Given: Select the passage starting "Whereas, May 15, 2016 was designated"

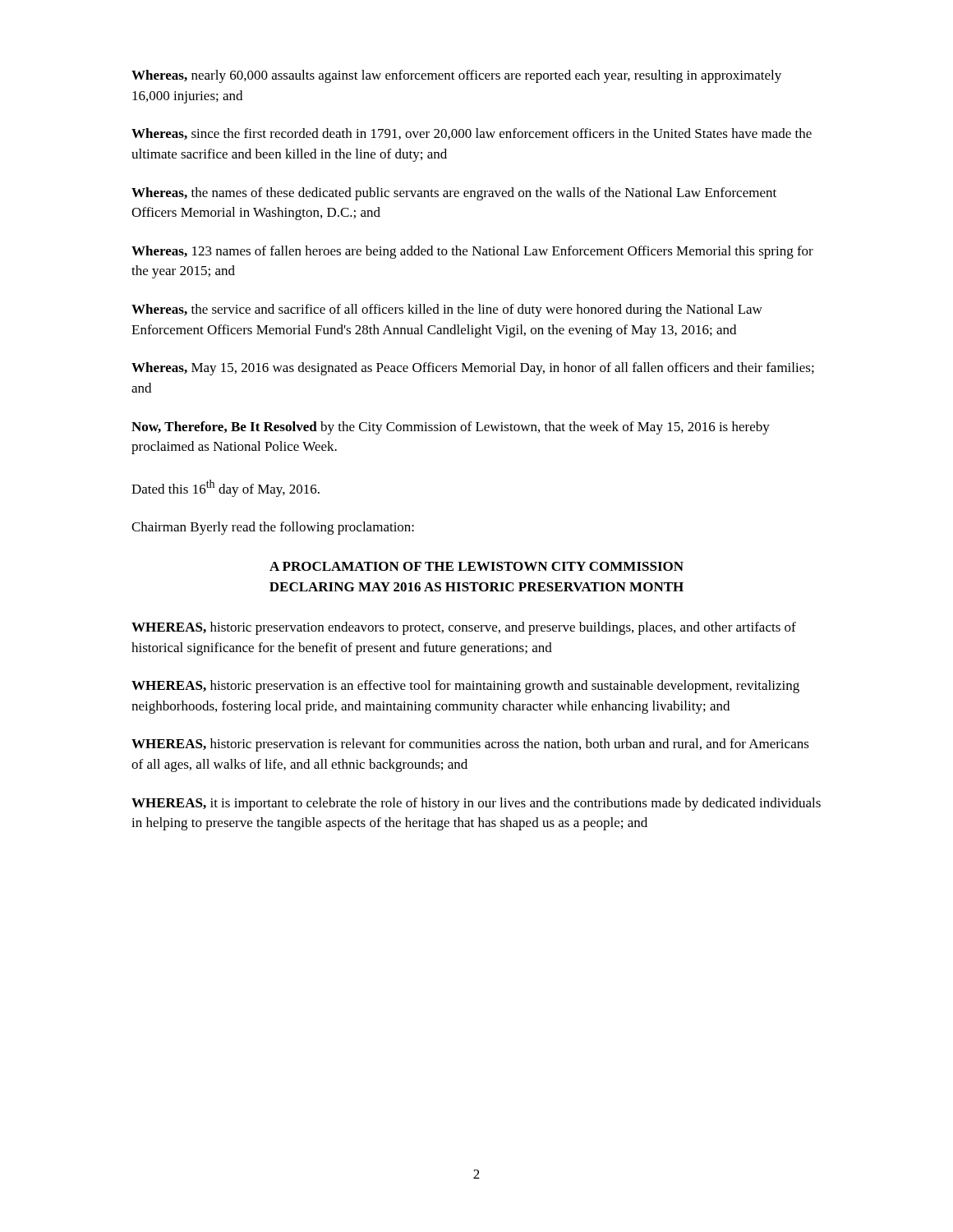Looking at the screenshot, I should tap(473, 378).
